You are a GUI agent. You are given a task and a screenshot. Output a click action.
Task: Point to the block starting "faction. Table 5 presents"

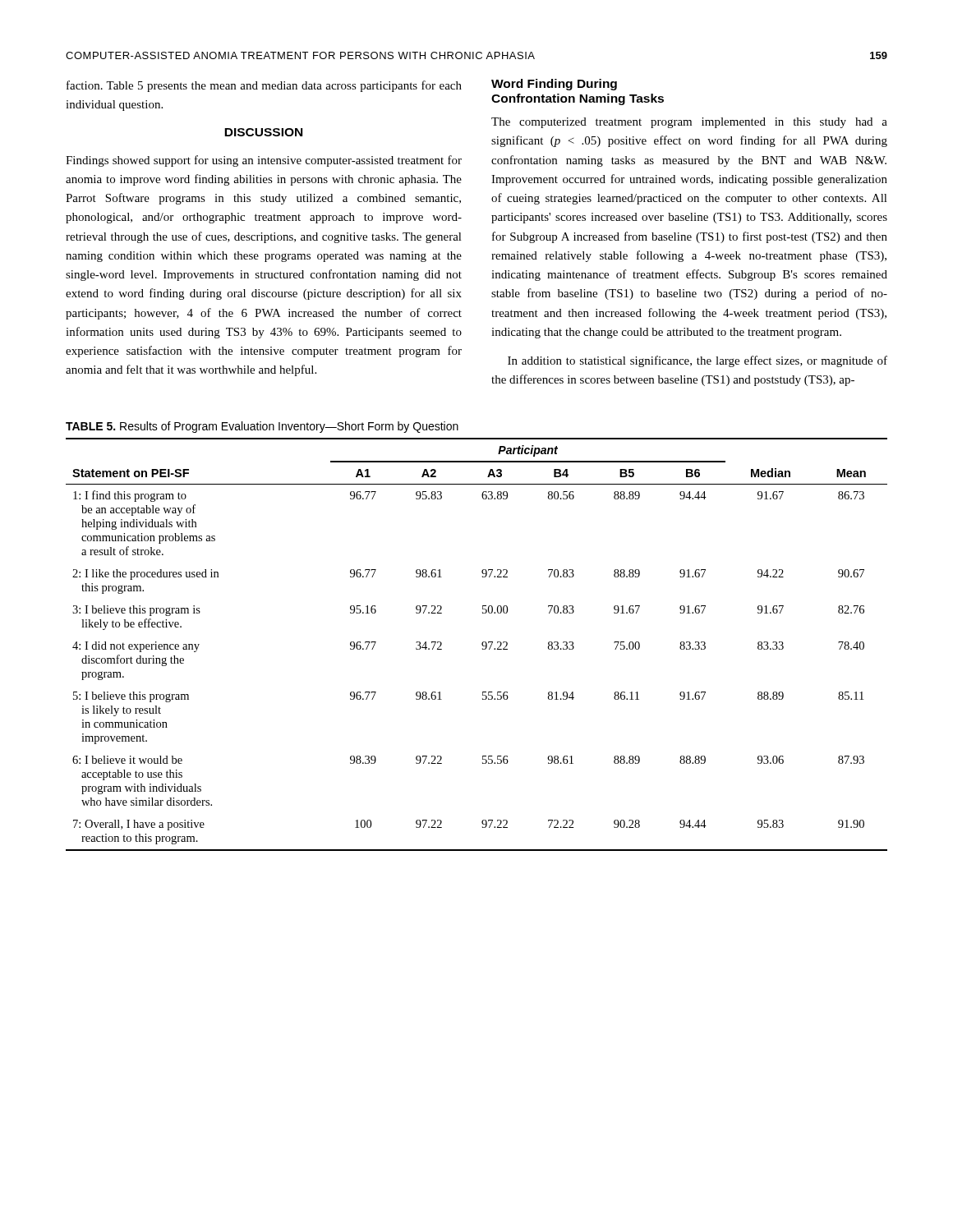(264, 95)
